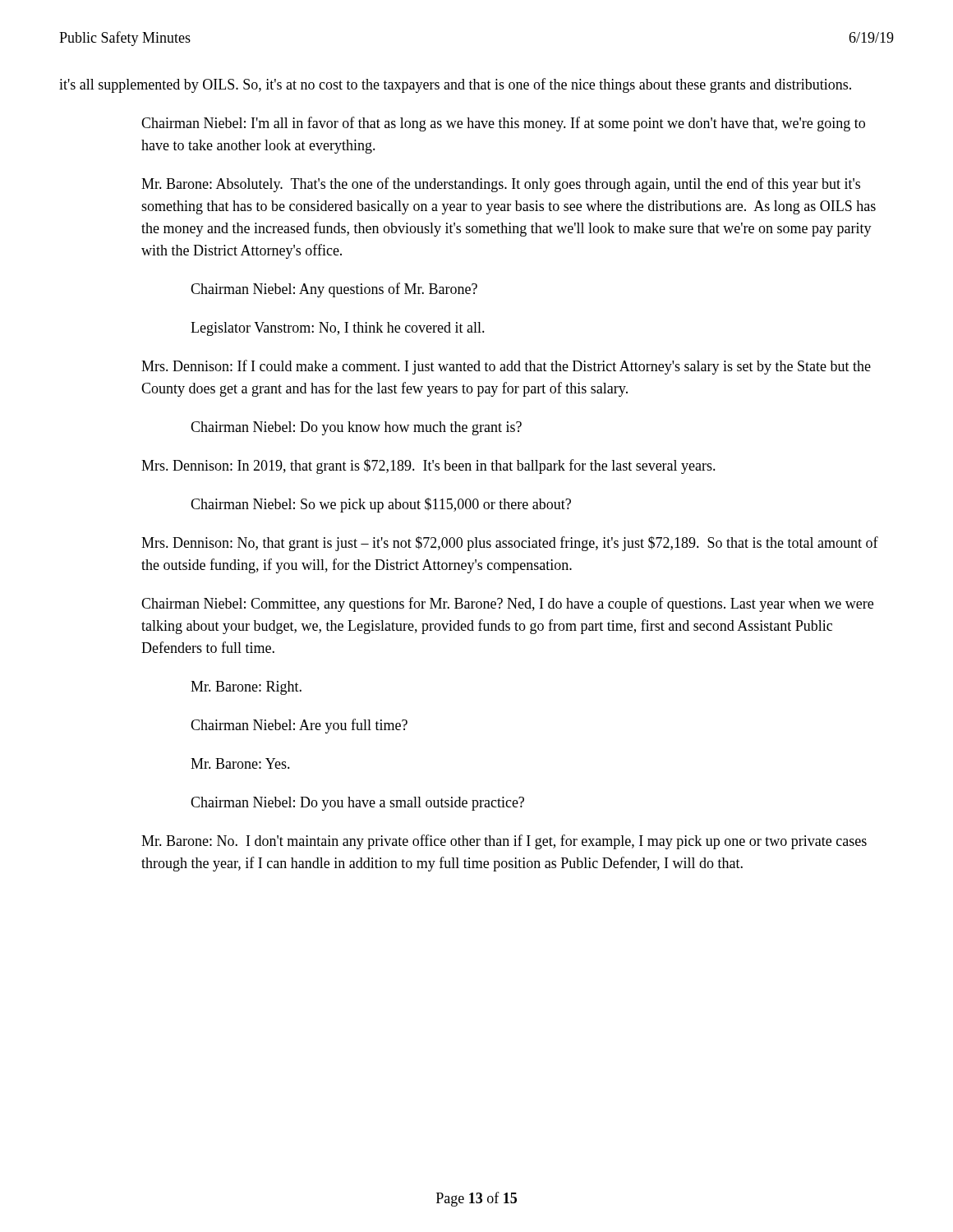Locate the block of text that opens with "Legislator Vanstrom: No, I think"
The image size is (953, 1232).
338,328
